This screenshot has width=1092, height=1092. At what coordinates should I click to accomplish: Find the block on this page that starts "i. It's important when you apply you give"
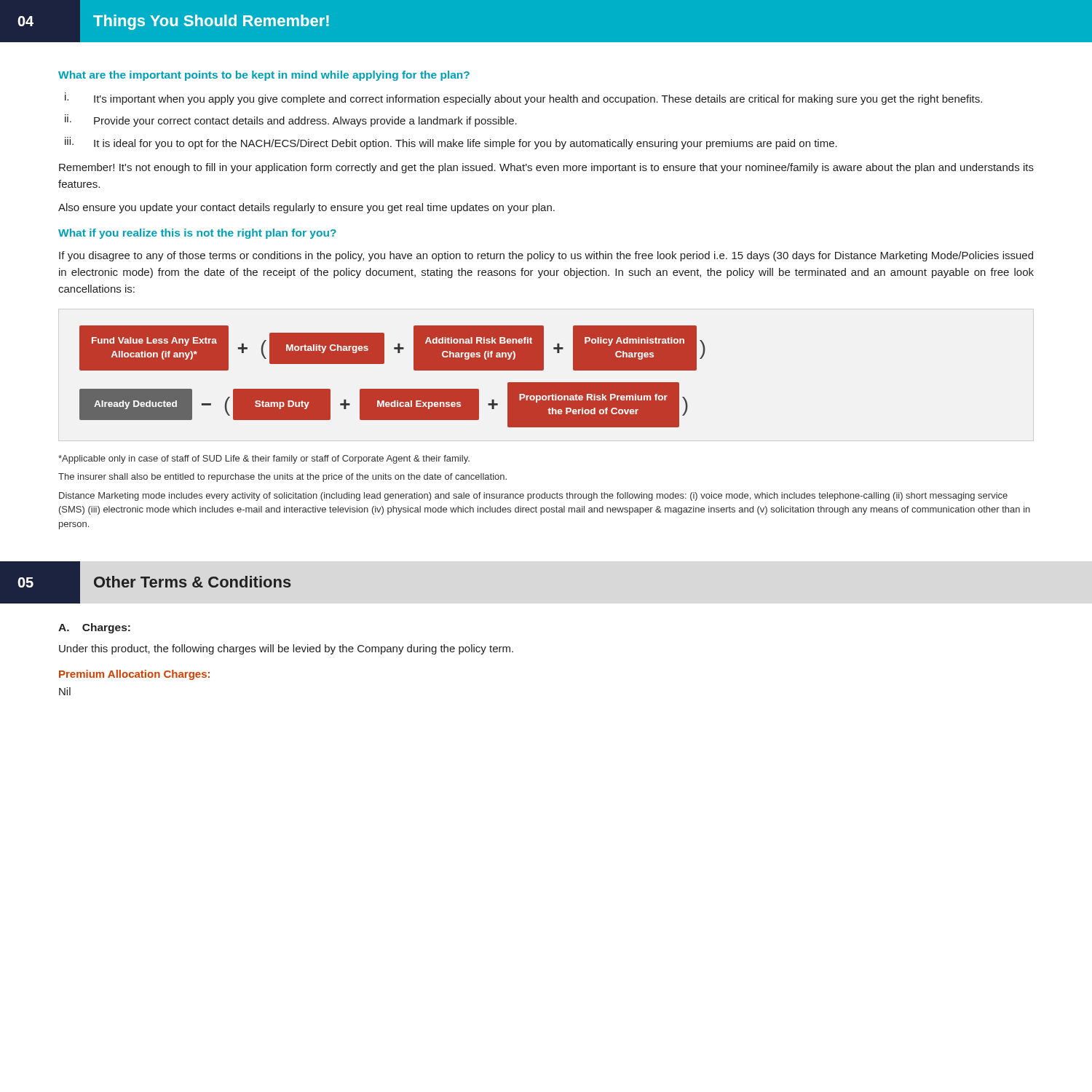click(x=549, y=99)
